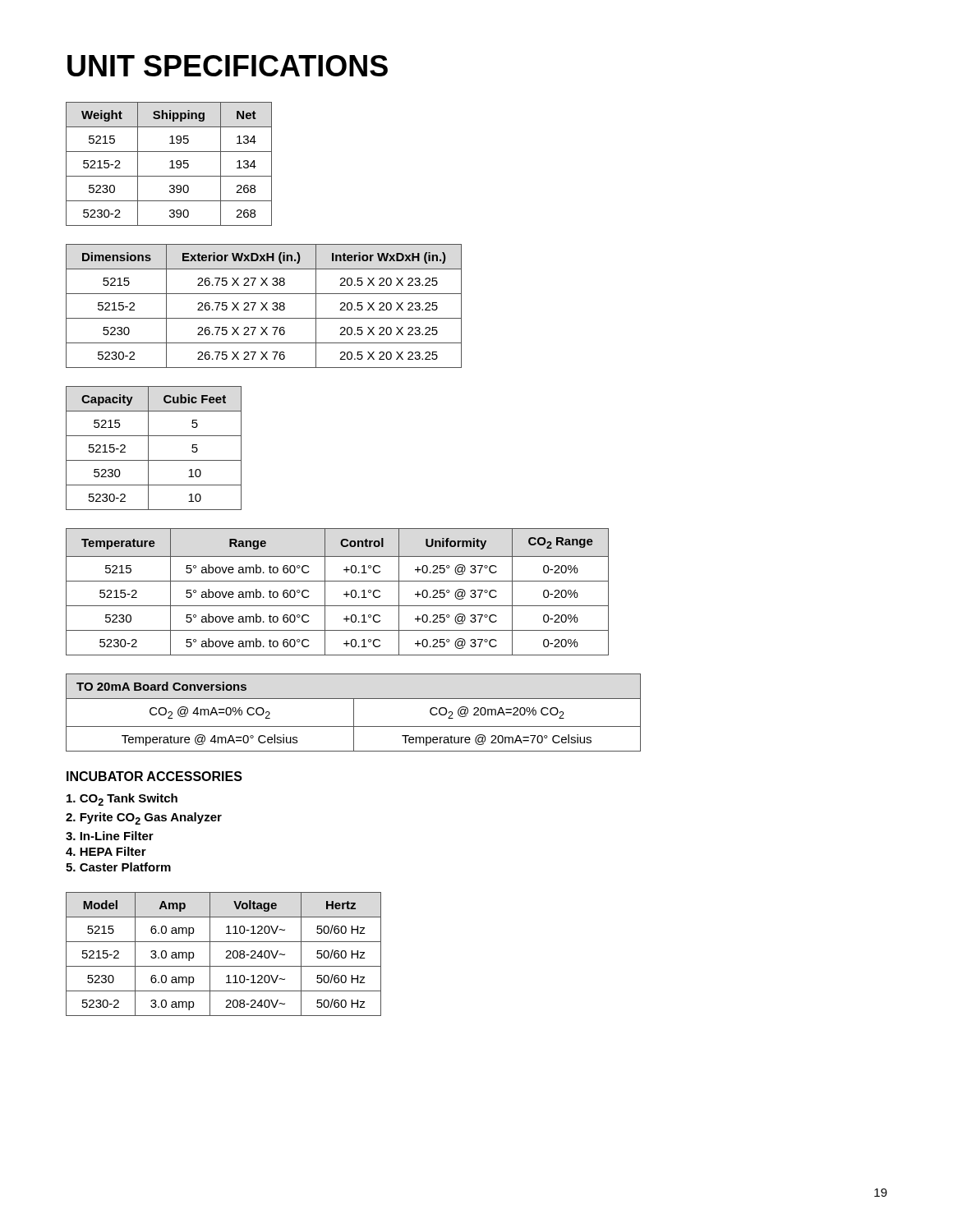Point to "3. In-Line Filter"

[x=110, y=836]
